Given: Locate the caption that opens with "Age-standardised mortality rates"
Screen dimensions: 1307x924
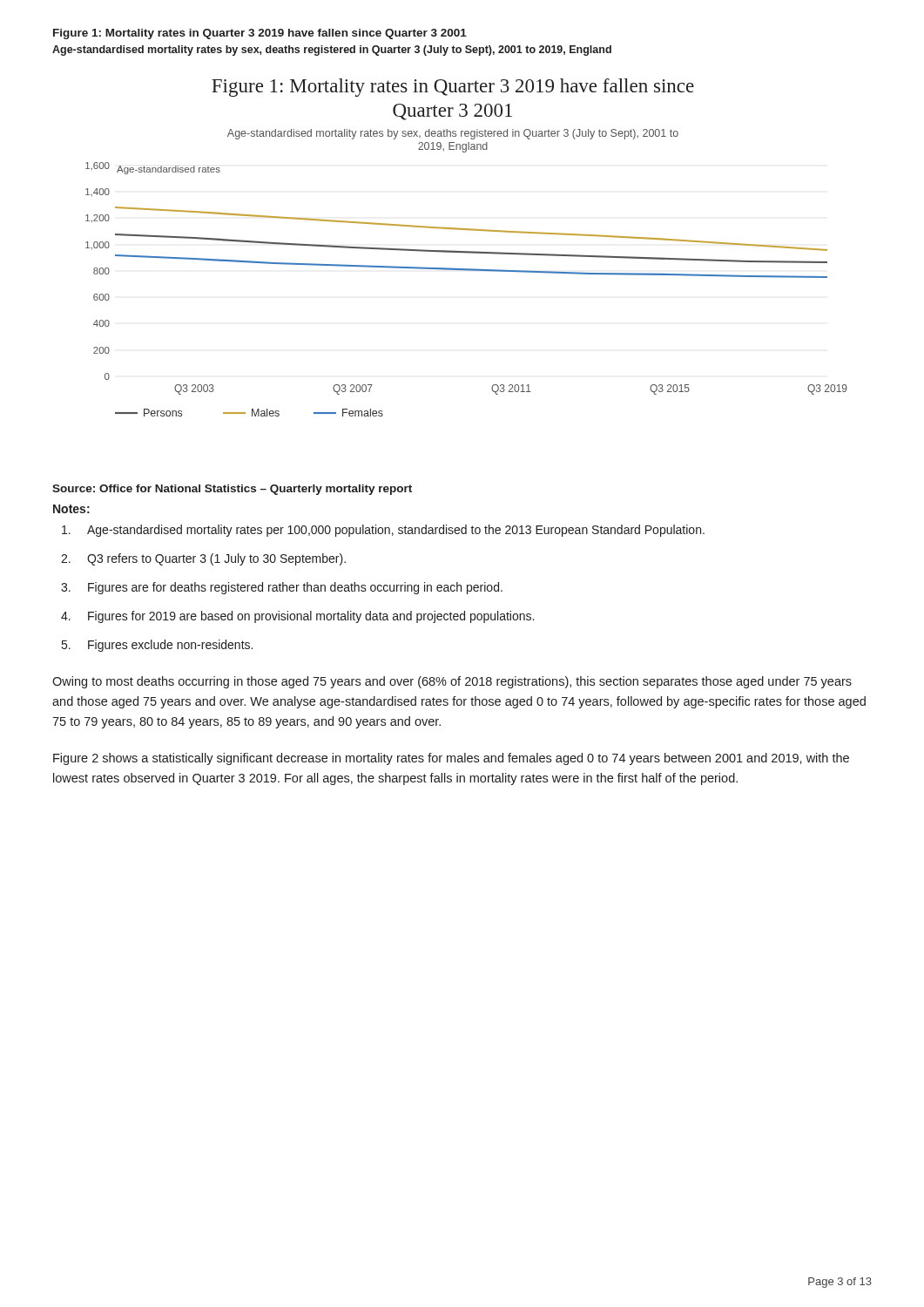Looking at the screenshot, I should coord(332,50).
